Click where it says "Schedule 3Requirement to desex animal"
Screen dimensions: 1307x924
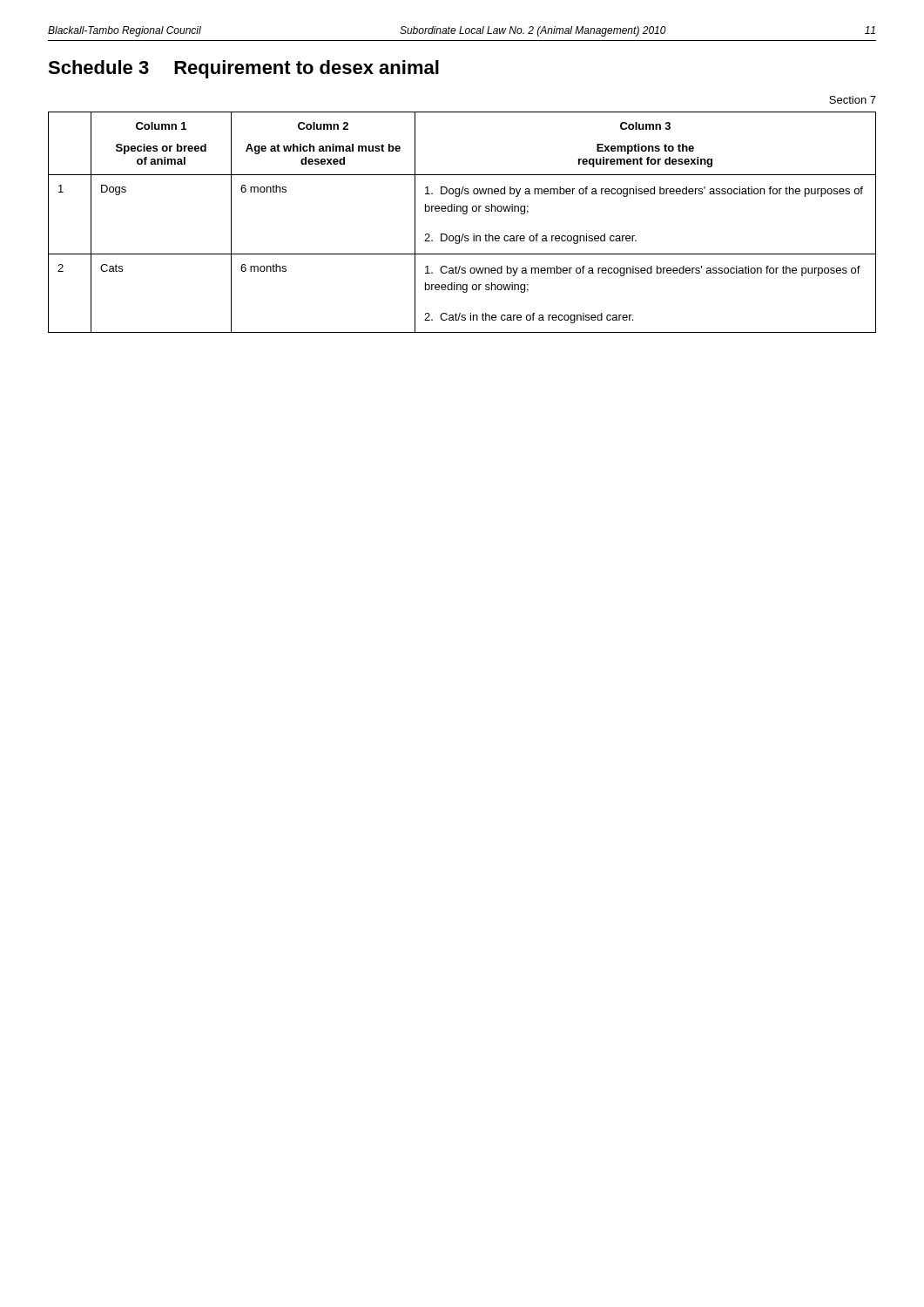point(244,68)
